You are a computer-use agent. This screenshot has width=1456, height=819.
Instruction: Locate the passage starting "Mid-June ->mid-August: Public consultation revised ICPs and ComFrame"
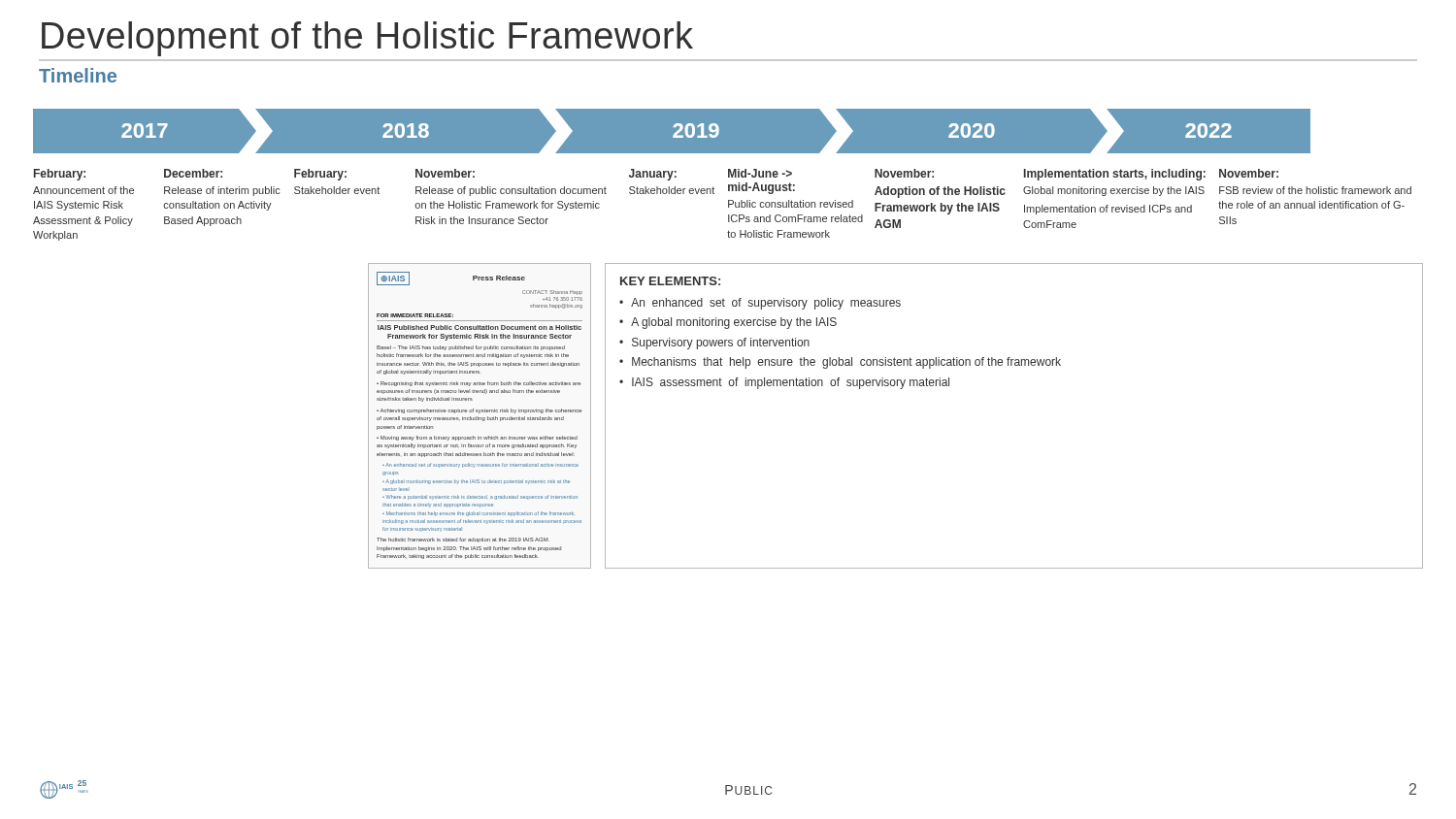pyautogui.click(x=796, y=204)
